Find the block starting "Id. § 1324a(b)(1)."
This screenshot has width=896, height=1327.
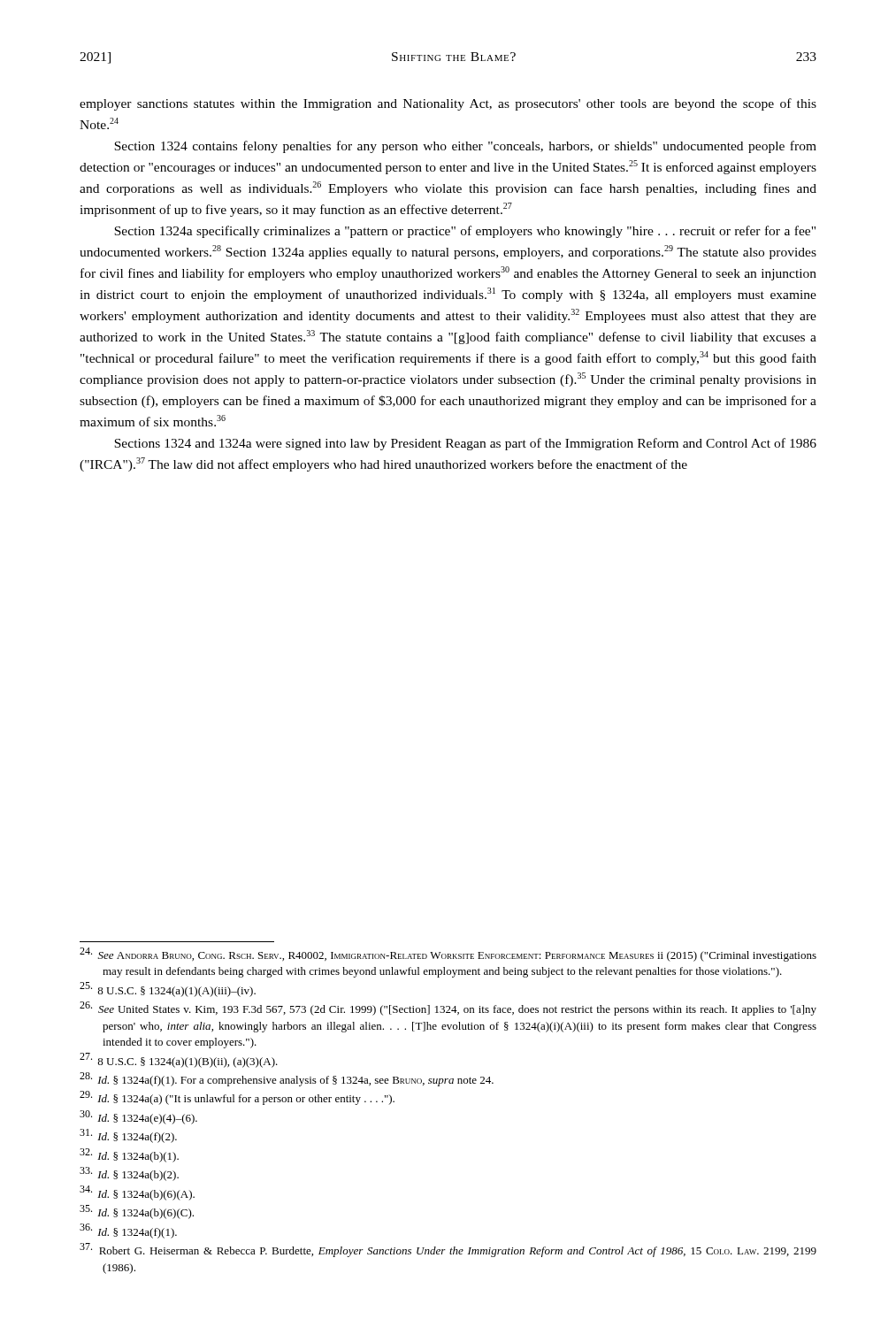click(129, 1155)
